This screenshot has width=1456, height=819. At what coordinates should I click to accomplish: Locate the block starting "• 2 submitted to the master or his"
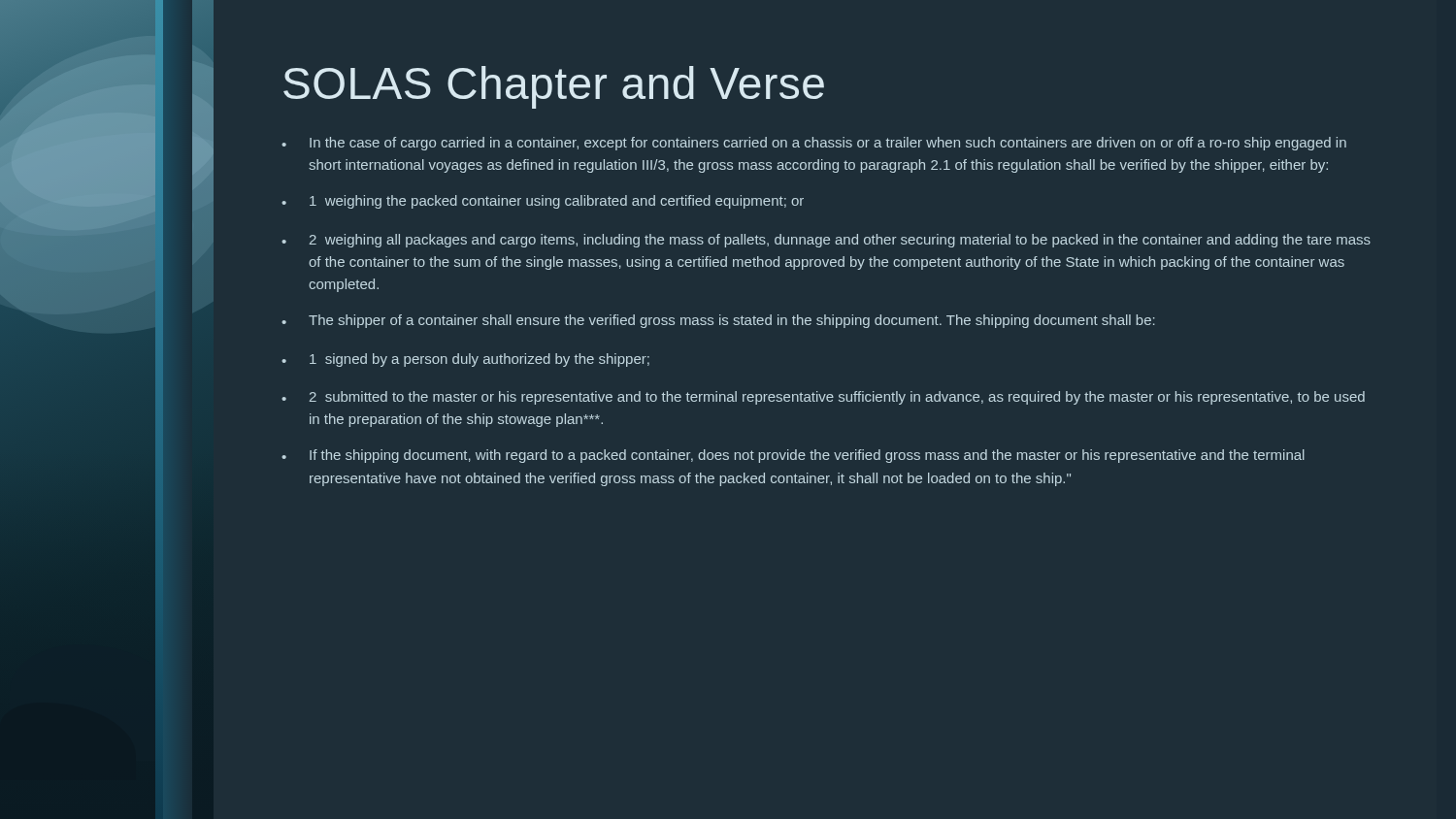click(x=830, y=408)
